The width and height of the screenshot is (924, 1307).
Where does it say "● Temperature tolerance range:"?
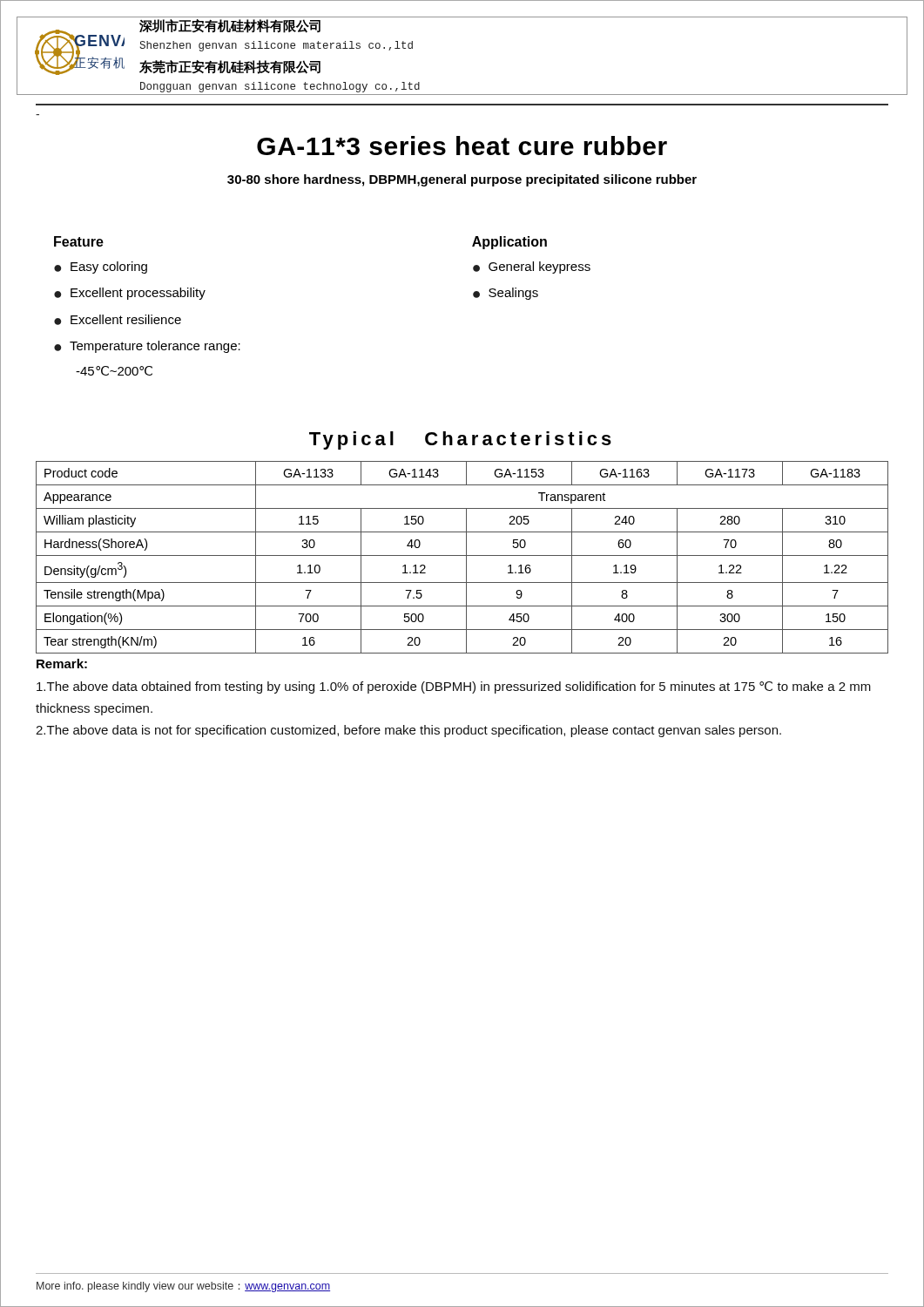tap(147, 347)
